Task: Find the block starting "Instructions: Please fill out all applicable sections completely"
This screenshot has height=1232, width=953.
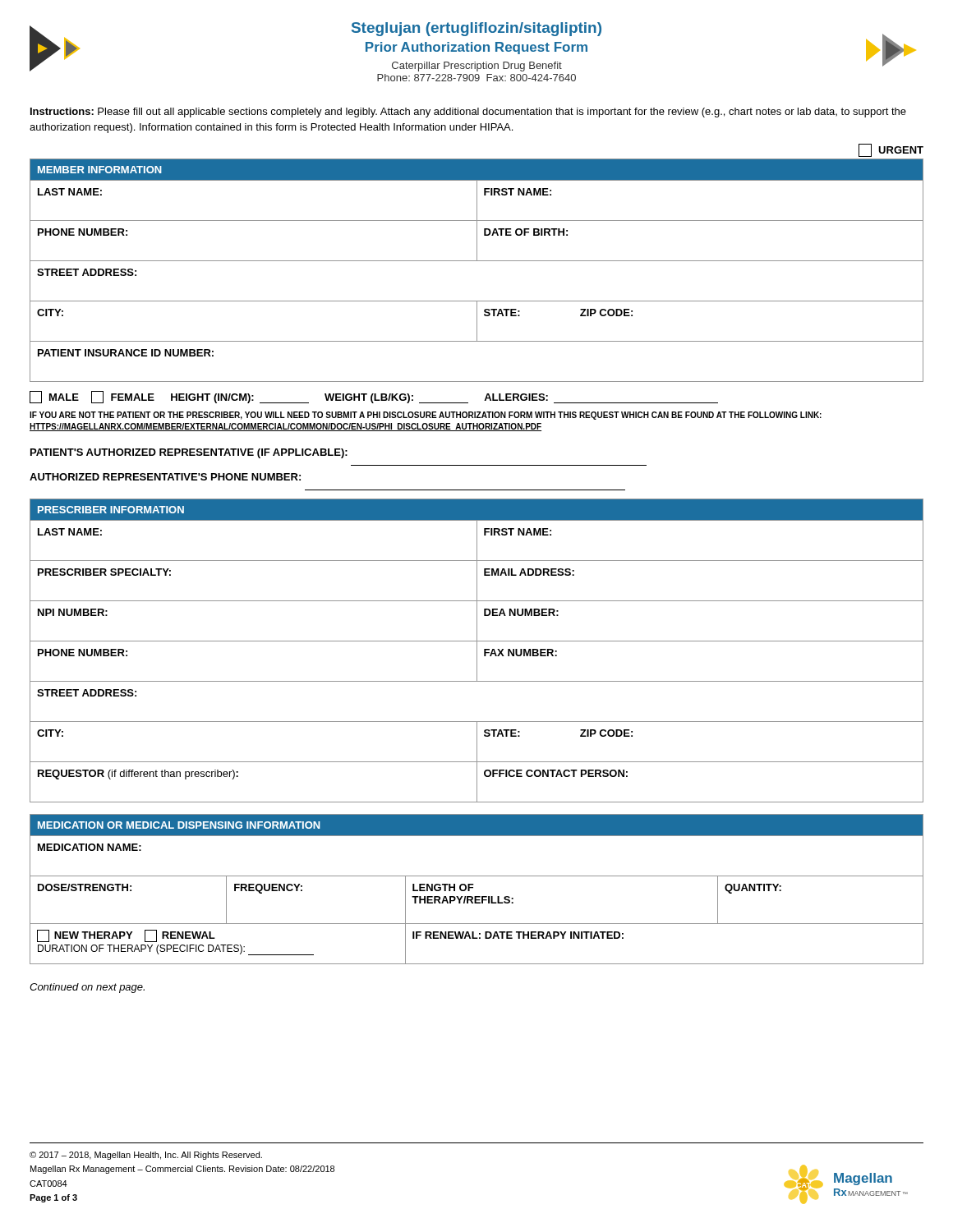Action: (468, 119)
